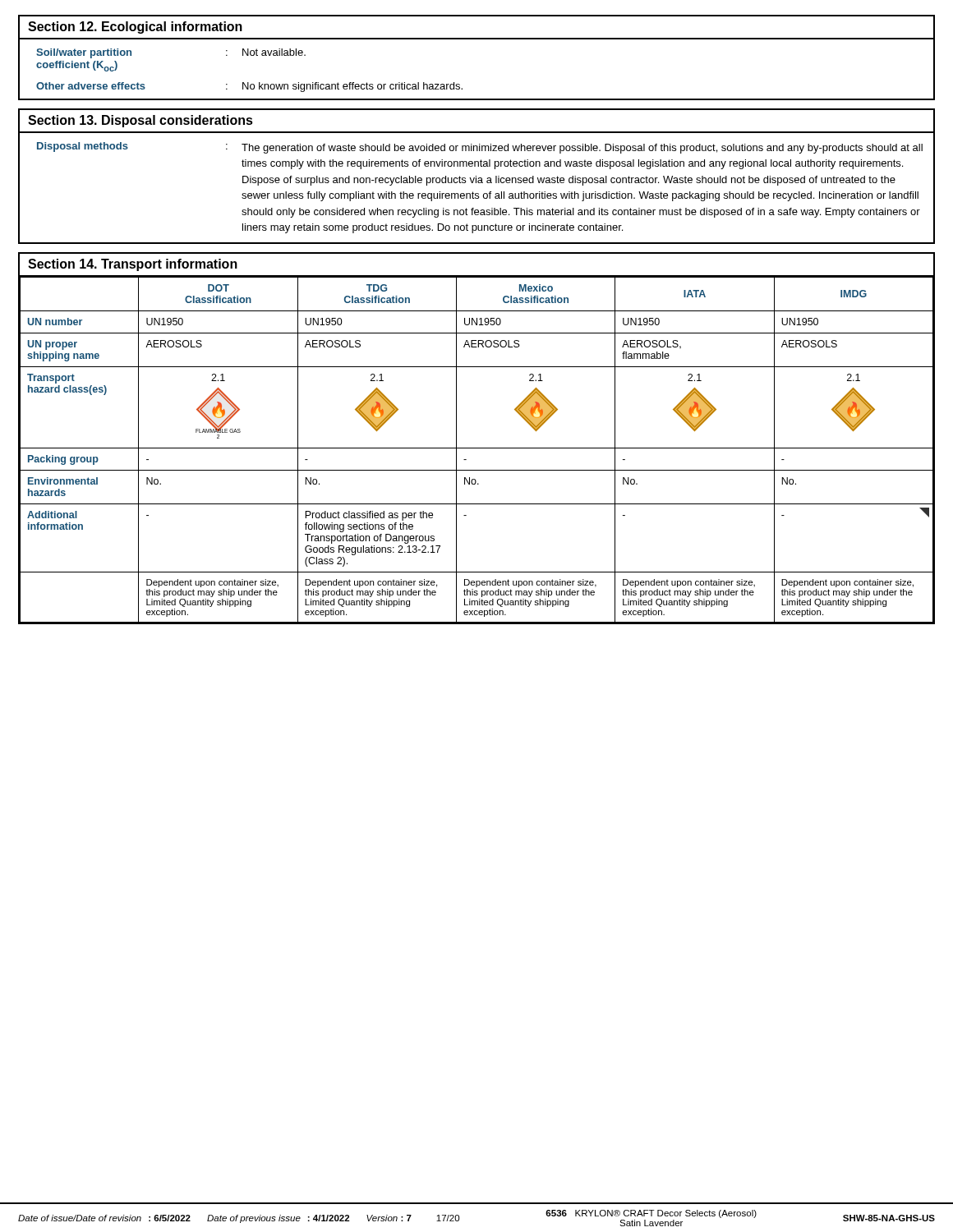This screenshot has height=1232, width=953.
Task: Navigate to the element starting "Other adverse effects : No known"
Action: tap(249, 87)
